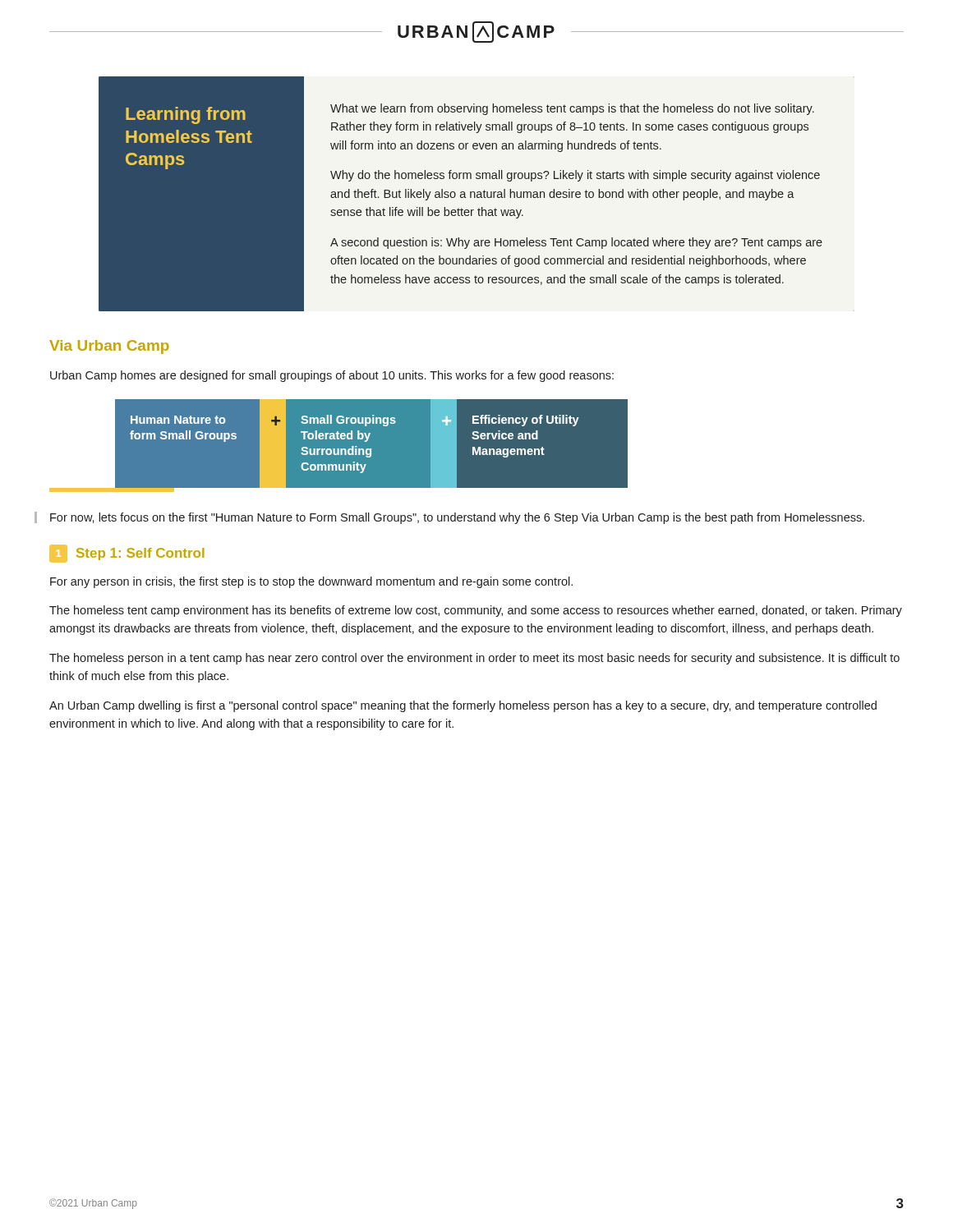This screenshot has width=953, height=1232.
Task: Click on the passage starting "Urban Camp homes are designed for small groupings"
Action: [332, 375]
